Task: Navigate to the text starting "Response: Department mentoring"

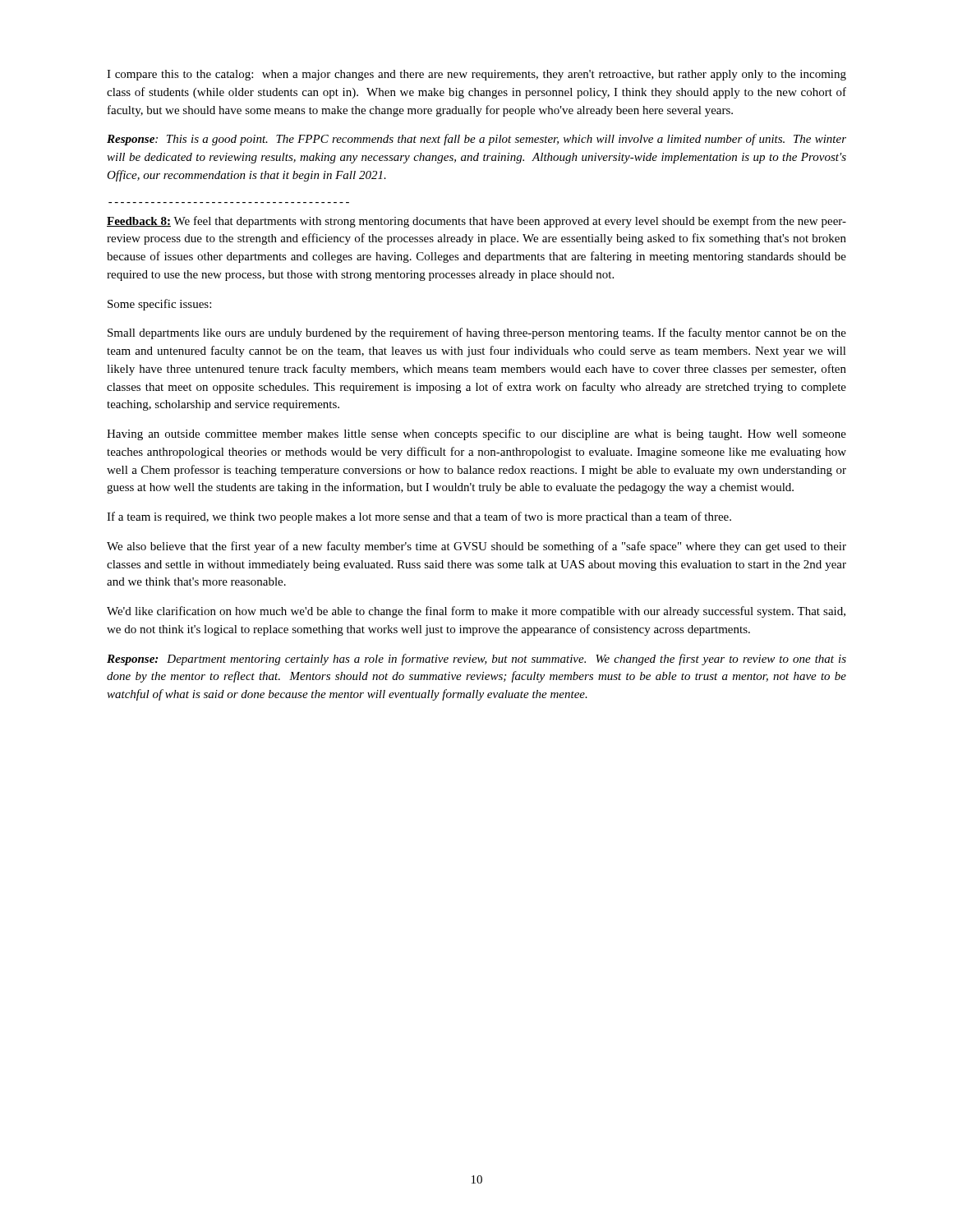Action: coord(476,676)
